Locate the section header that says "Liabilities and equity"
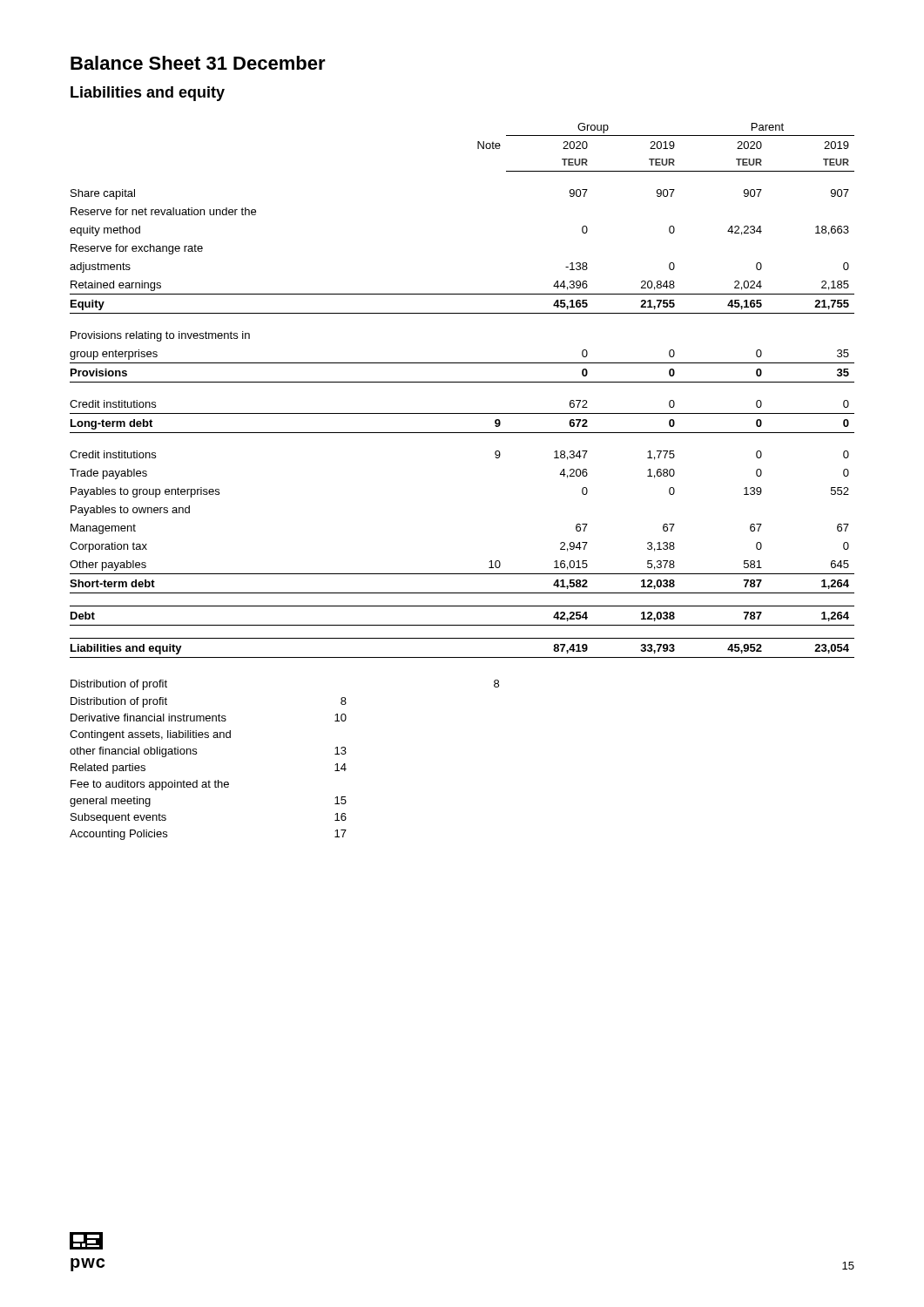Viewport: 924px width, 1307px height. [147, 92]
